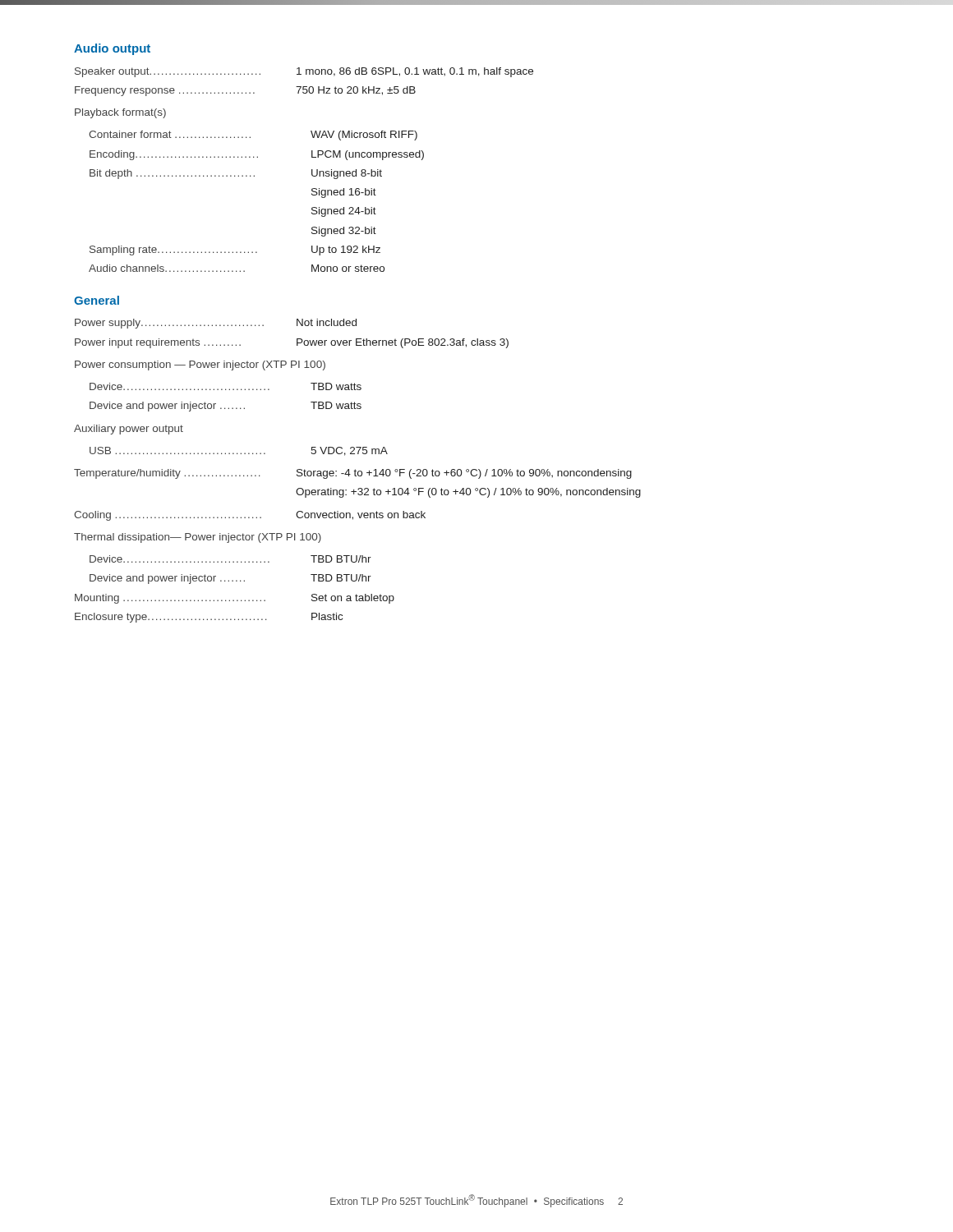Viewport: 953px width, 1232px height.
Task: Select the list item with the text "Playback format(s)"
Action: pyautogui.click(x=120, y=113)
